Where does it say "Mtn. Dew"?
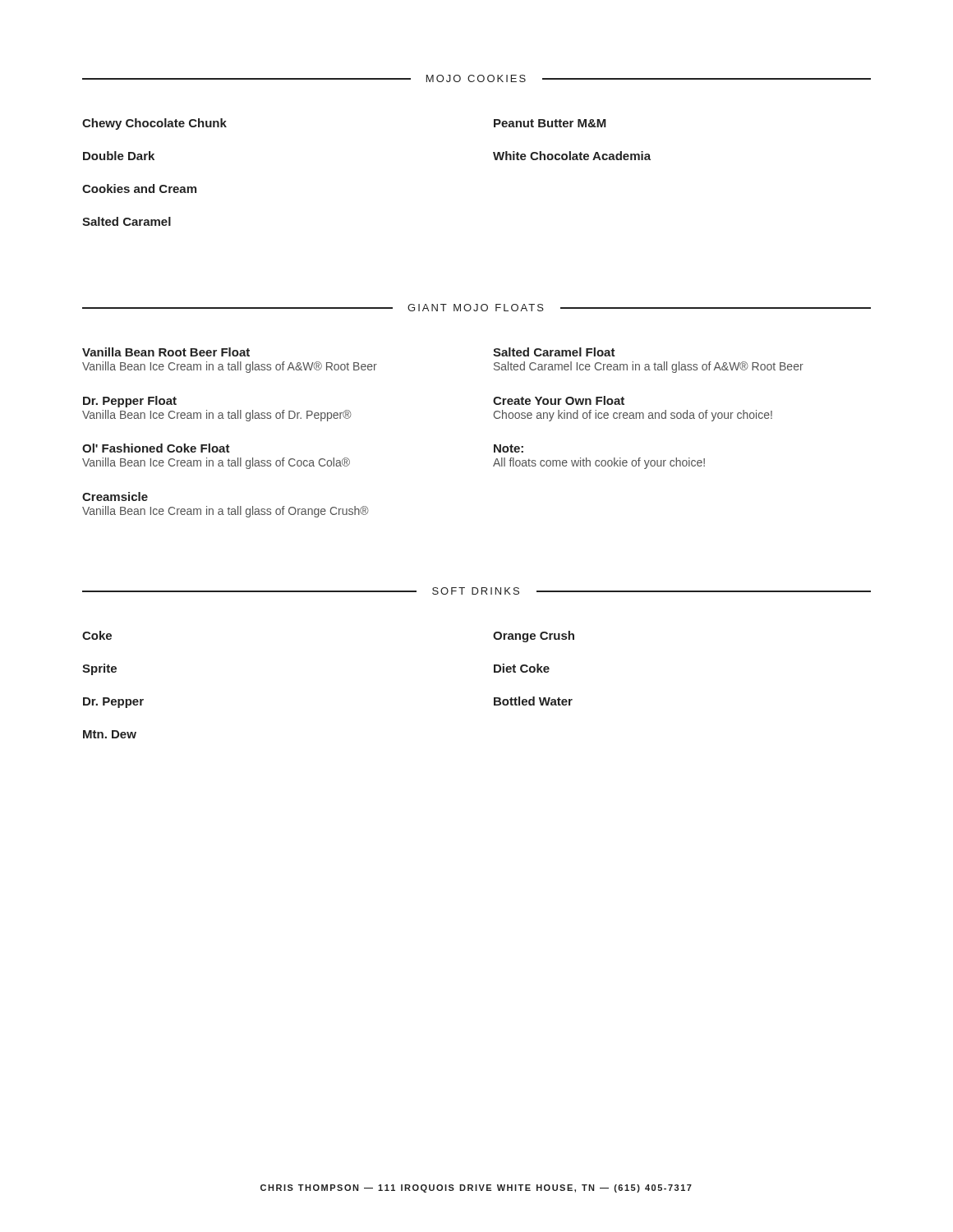Screen dimensions: 1232x953 click(109, 734)
